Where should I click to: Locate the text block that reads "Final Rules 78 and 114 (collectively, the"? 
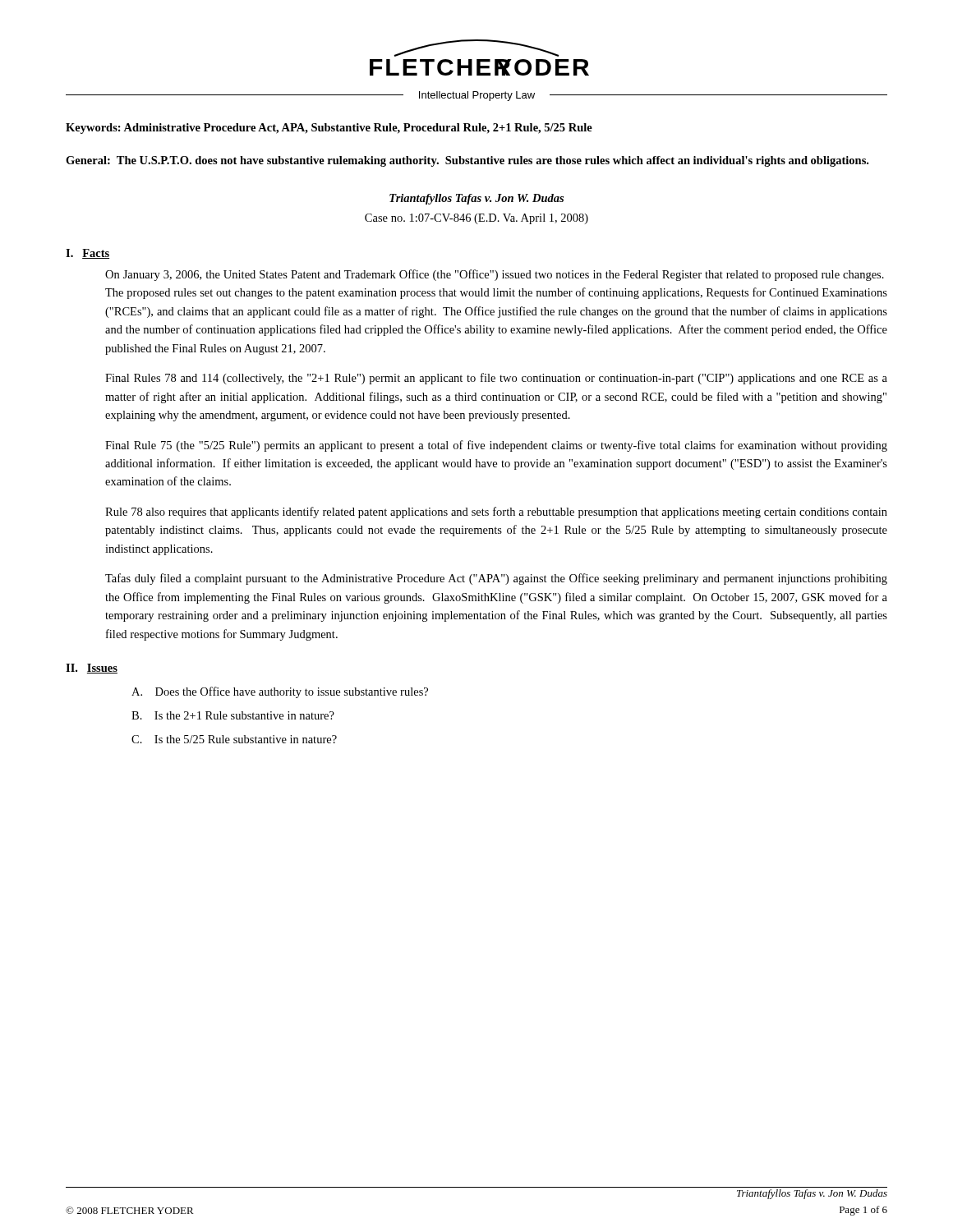[x=496, y=396]
